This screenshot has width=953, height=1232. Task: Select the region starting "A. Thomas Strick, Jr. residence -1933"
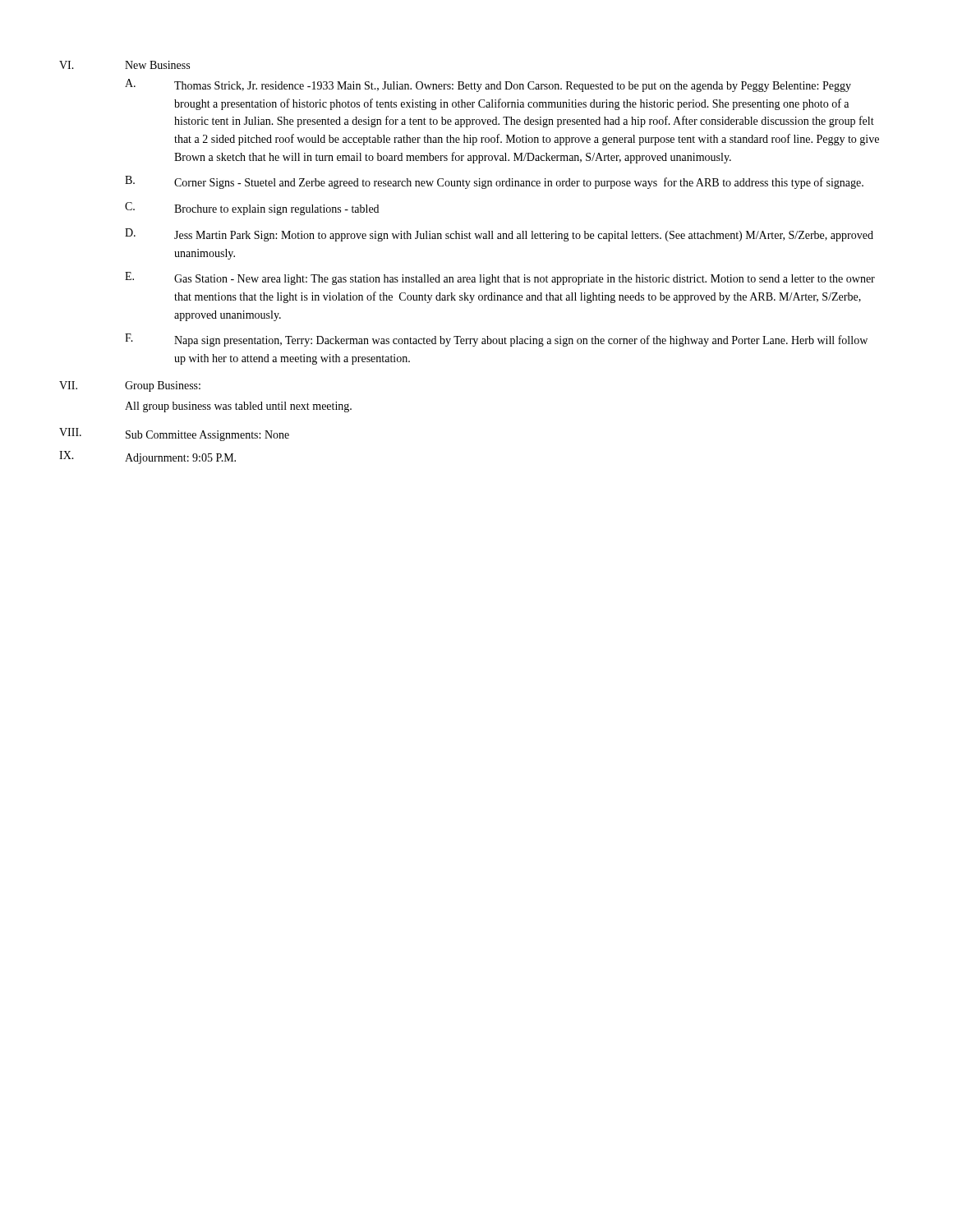tap(503, 122)
